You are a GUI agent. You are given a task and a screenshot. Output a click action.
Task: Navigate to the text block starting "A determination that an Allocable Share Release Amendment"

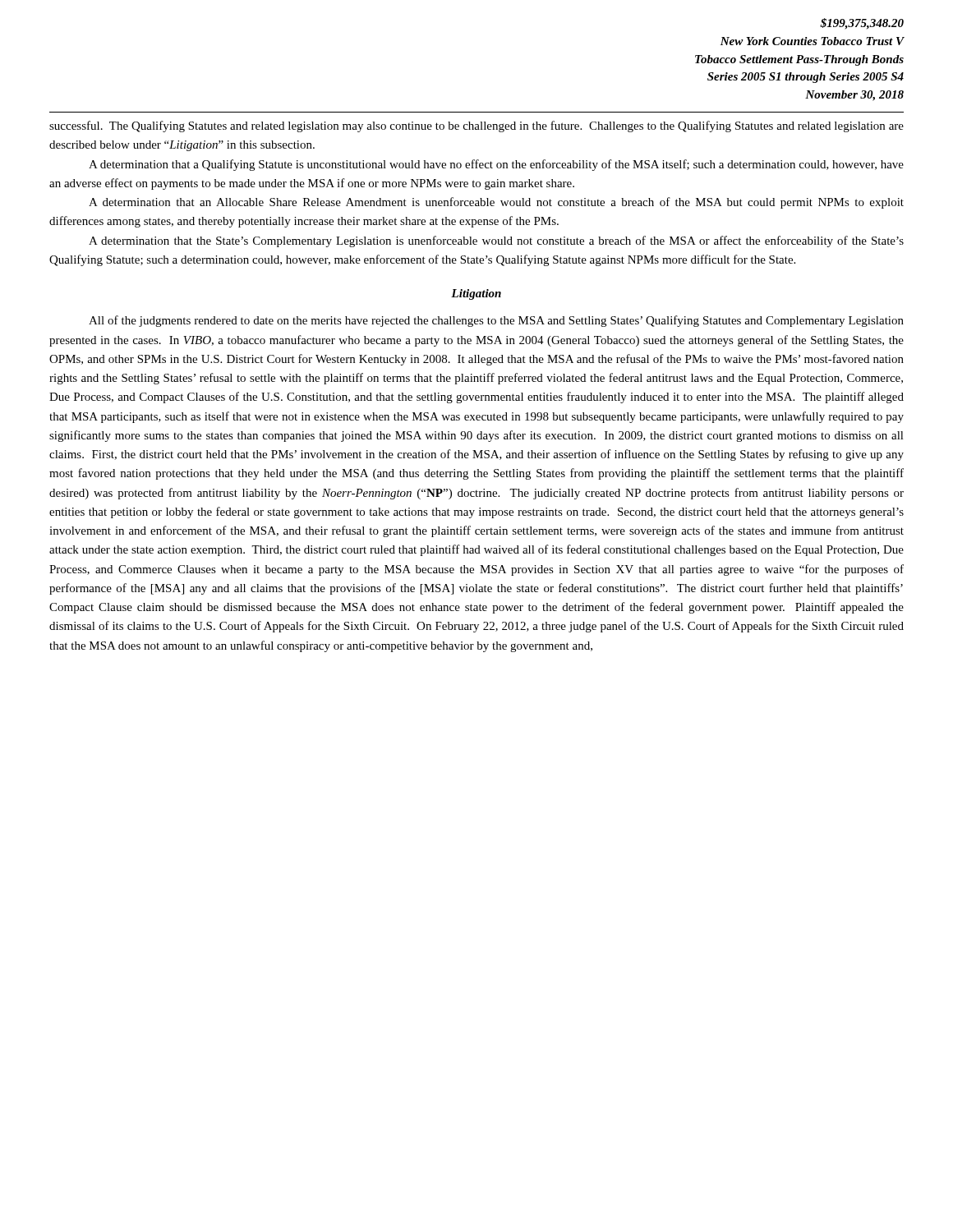(476, 212)
